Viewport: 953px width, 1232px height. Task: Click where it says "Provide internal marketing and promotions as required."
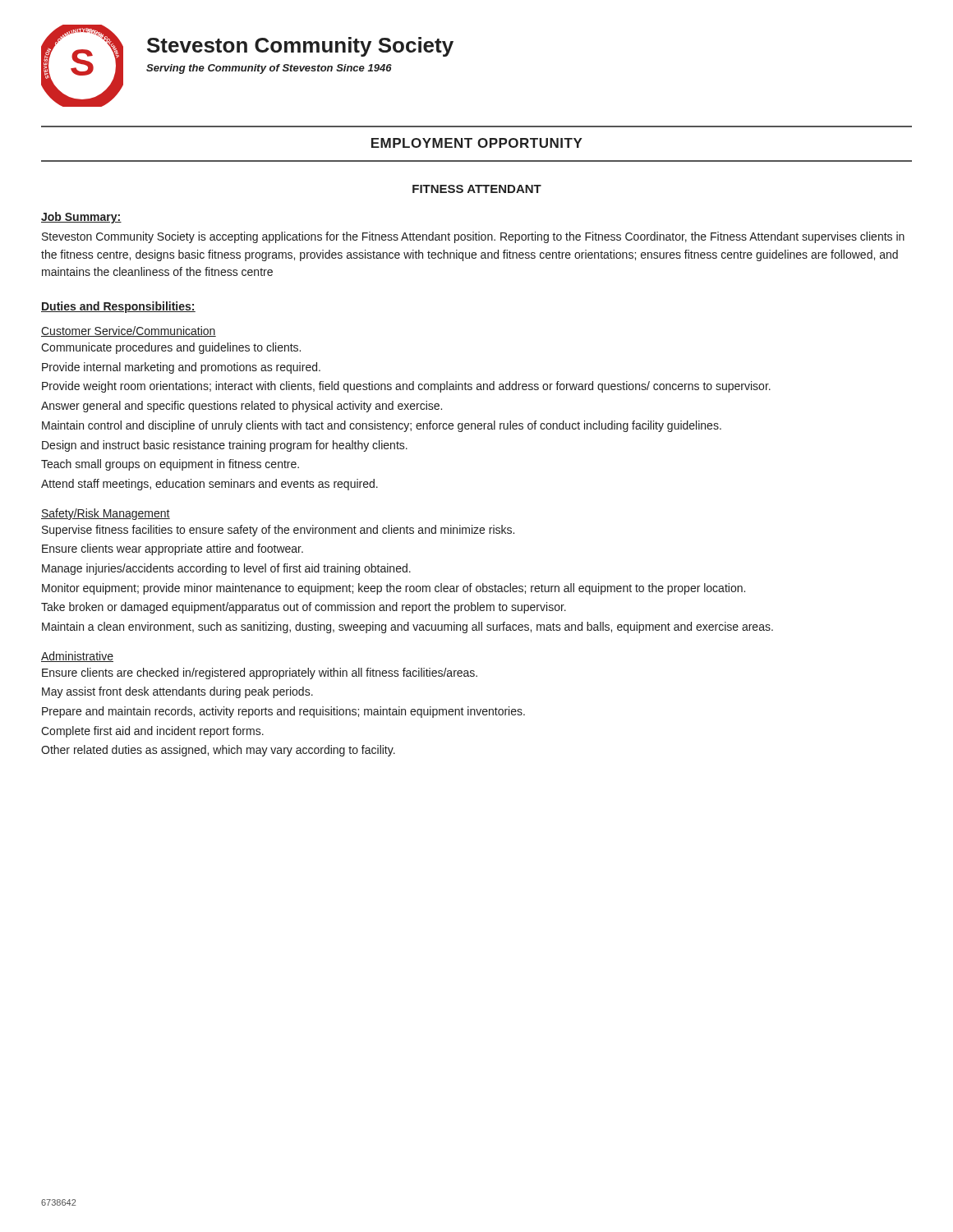coord(181,367)
